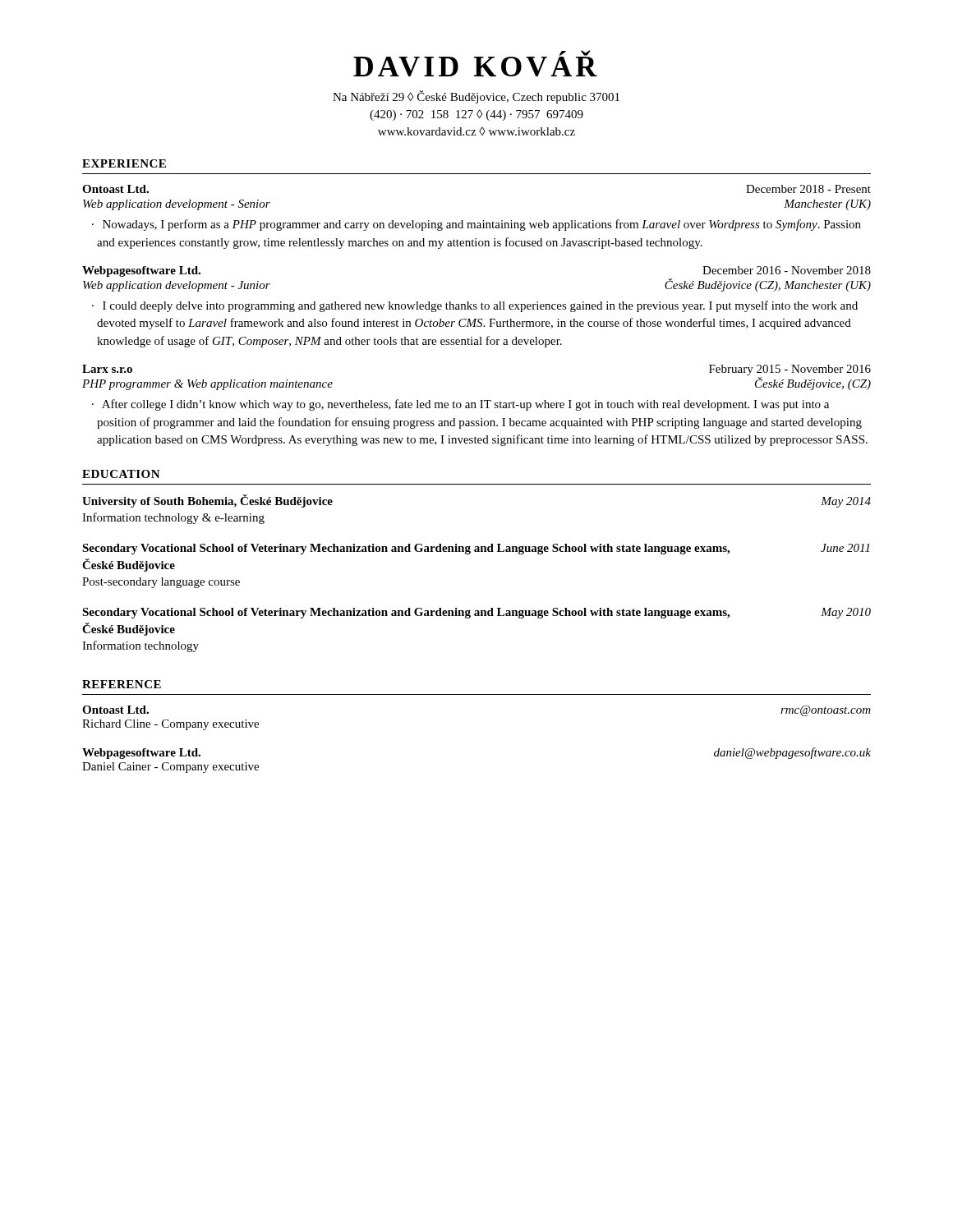953x1232 pixels.
Task: Find the region starting "I could deeply delve into programming and gathered"
Action: (477, 323)
